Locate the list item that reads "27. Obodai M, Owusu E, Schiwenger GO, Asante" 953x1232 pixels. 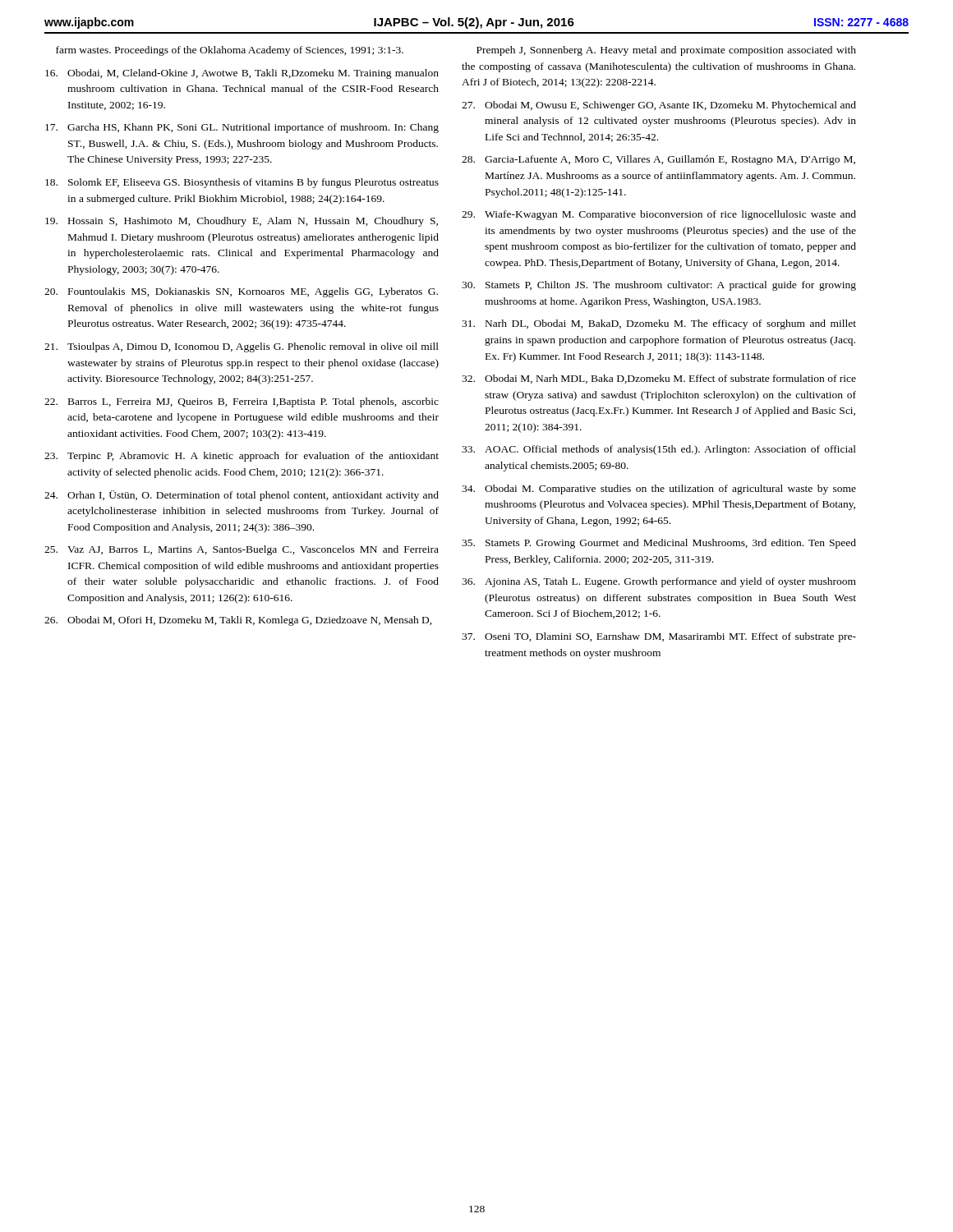659,121
